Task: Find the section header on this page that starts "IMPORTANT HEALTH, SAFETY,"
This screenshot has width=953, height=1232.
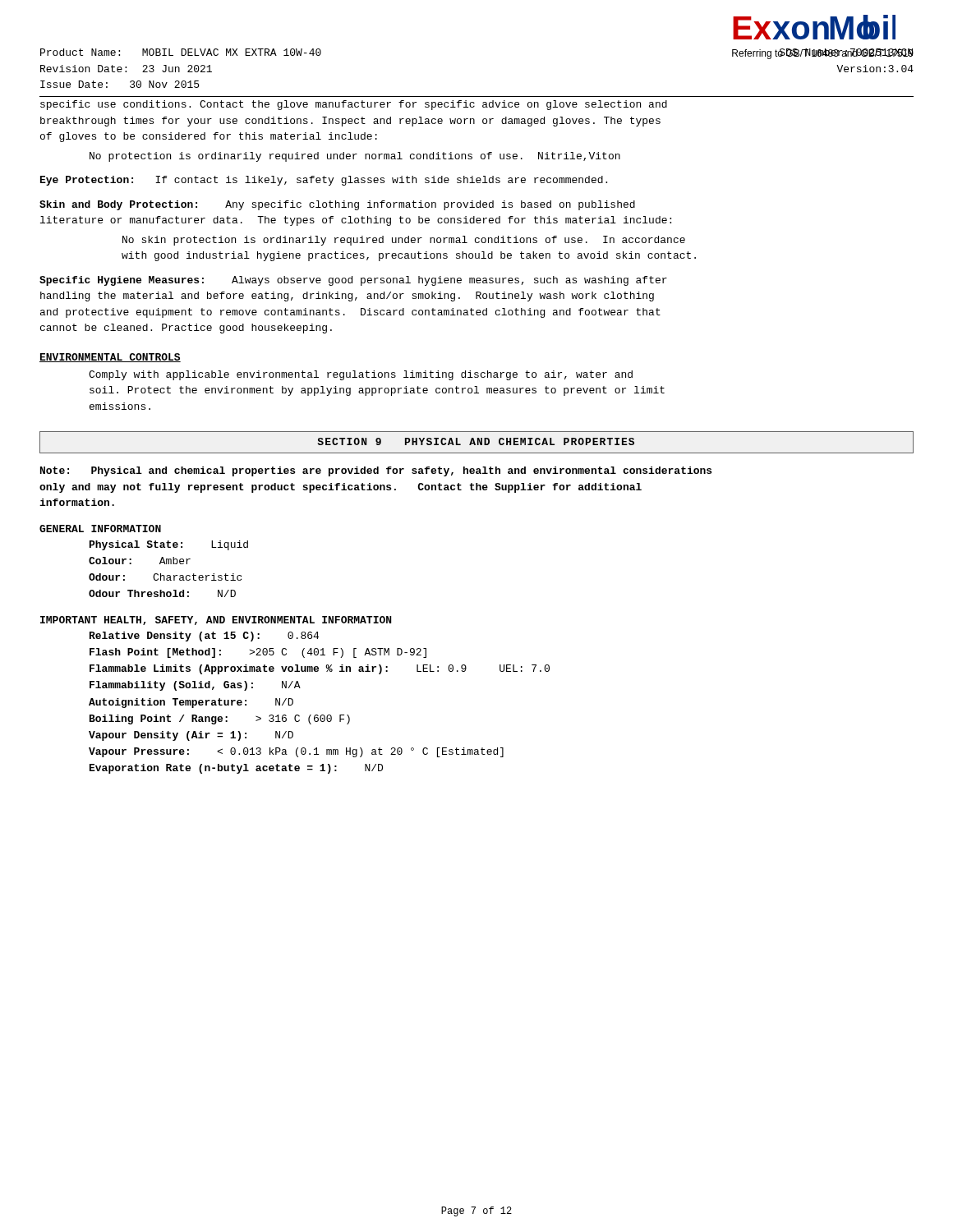Action: point(216,621)
